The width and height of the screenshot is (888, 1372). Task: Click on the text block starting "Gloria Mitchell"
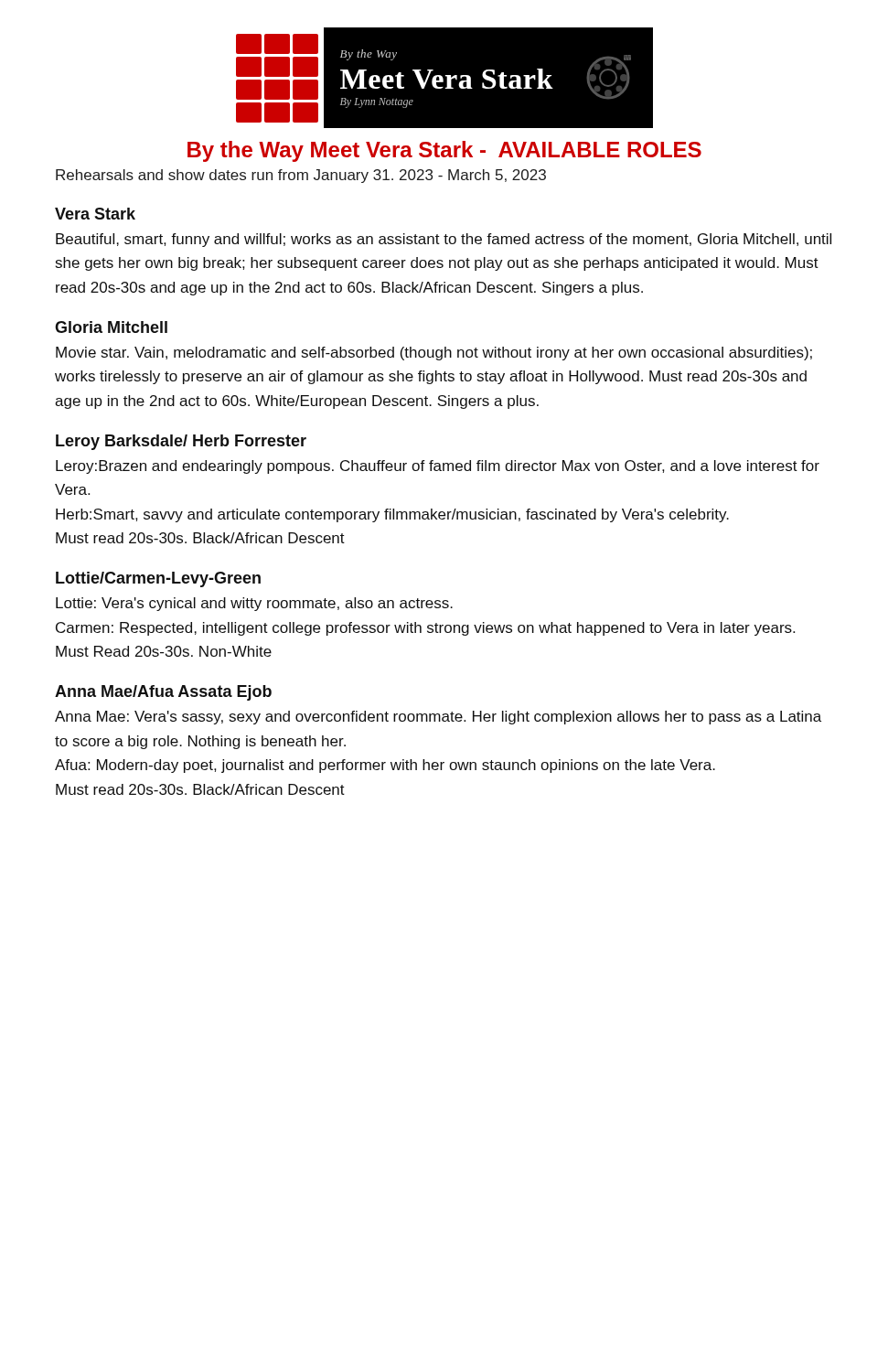click(x=112, y=327)
